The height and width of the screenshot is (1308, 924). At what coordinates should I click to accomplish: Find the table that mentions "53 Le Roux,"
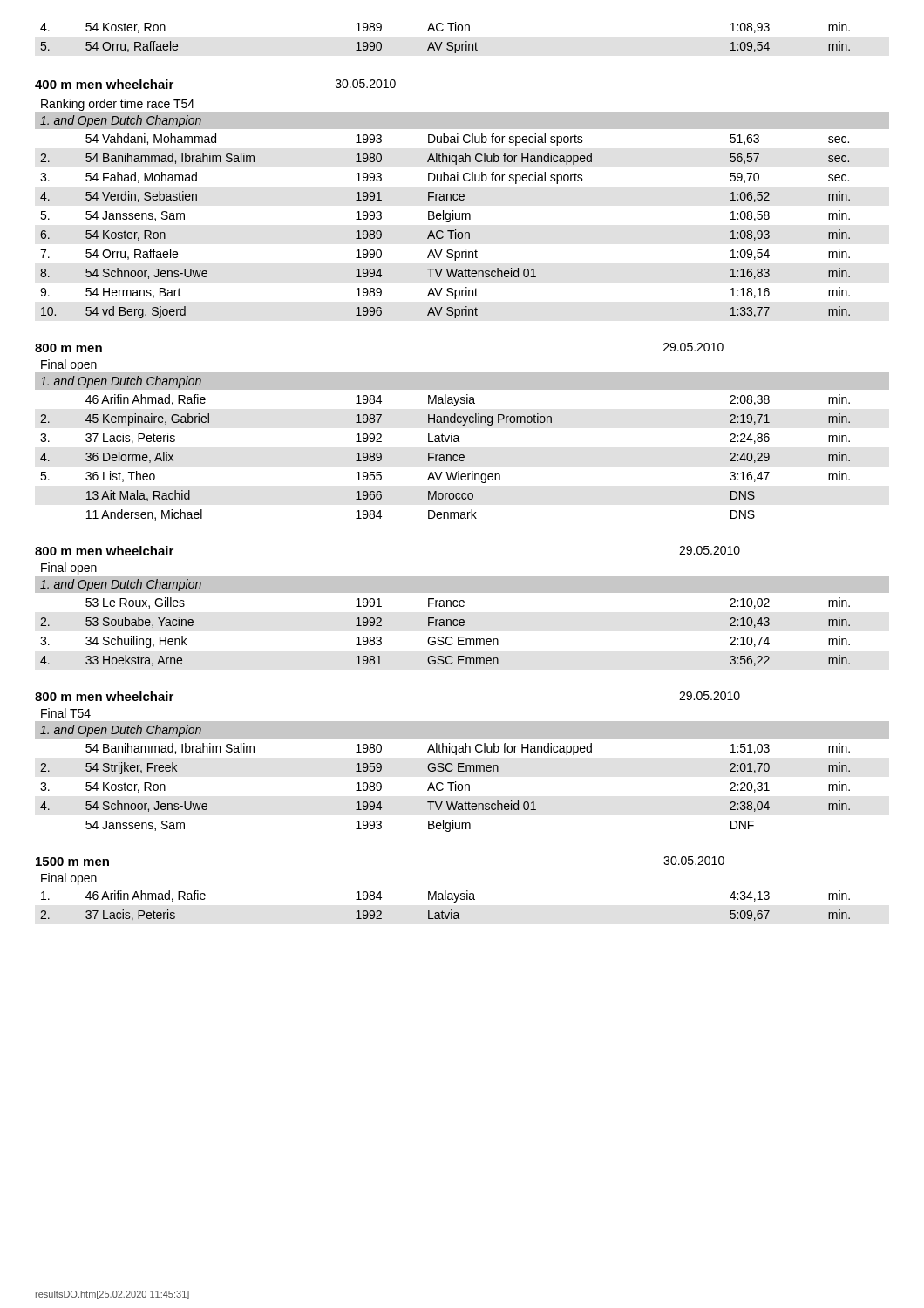point(462,615)
